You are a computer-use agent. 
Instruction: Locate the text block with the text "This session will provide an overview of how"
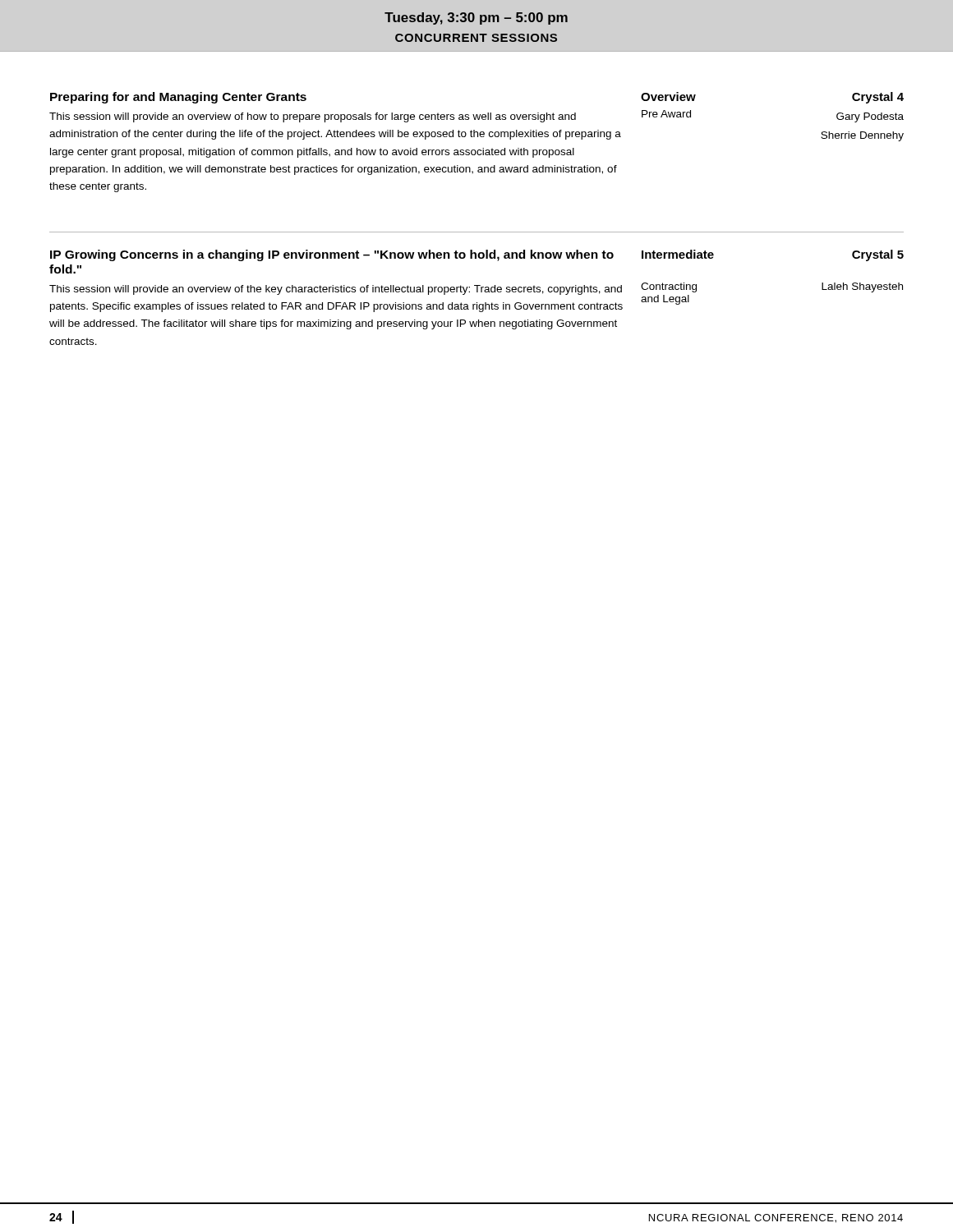click(335, 151)
